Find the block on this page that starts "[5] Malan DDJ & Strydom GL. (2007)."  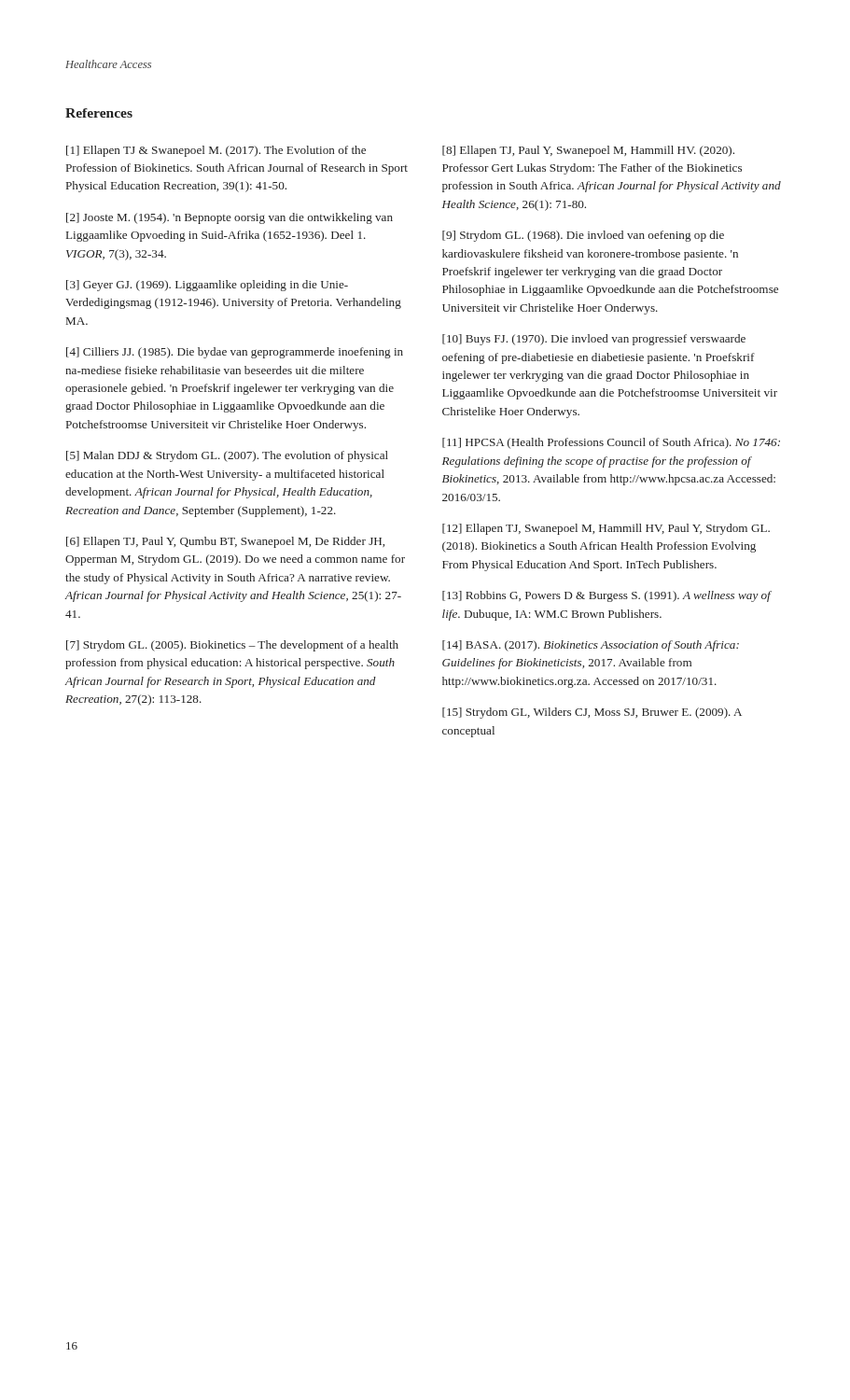coord(227,482)
